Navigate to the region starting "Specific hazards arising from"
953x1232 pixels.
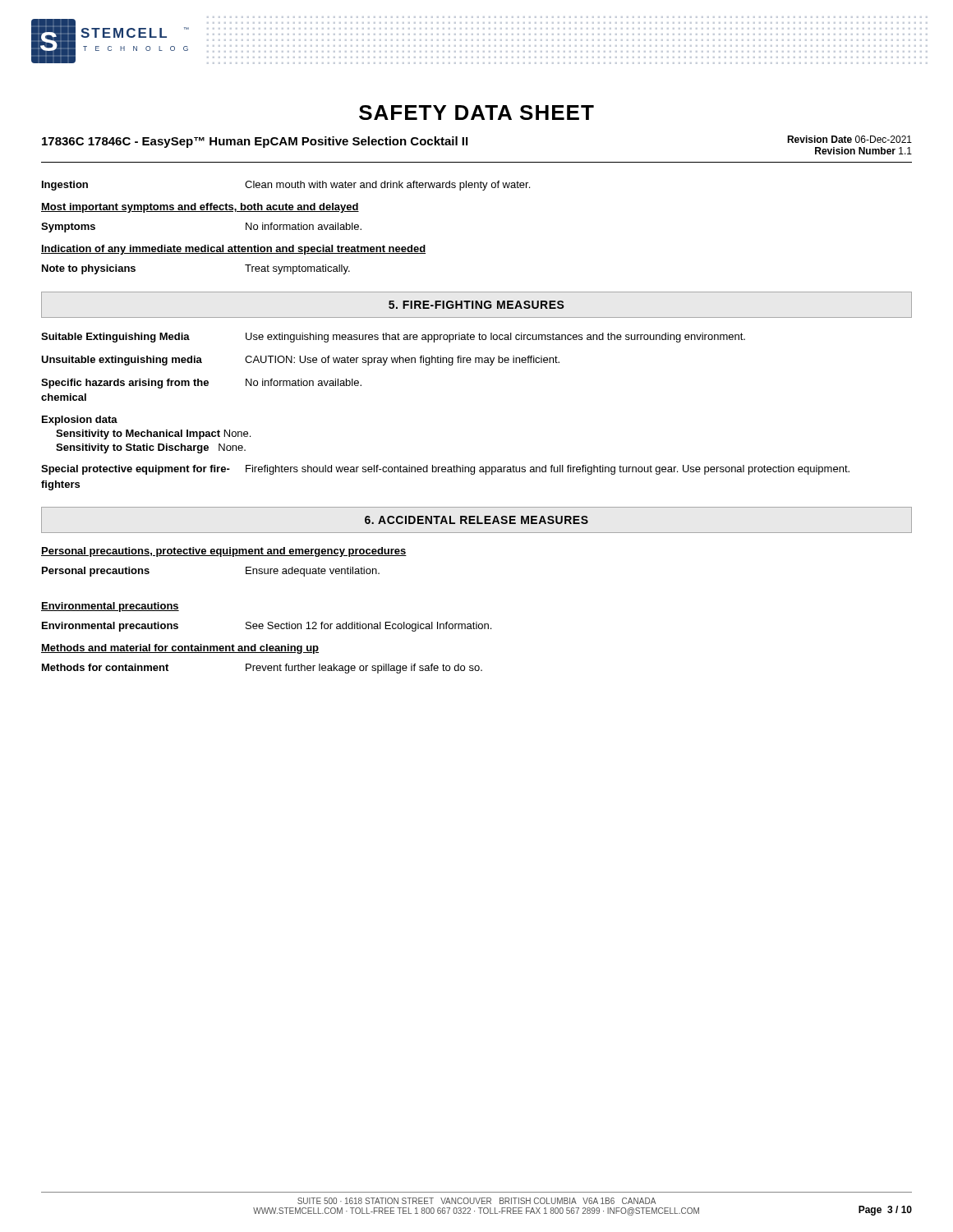tap(201, 384)
